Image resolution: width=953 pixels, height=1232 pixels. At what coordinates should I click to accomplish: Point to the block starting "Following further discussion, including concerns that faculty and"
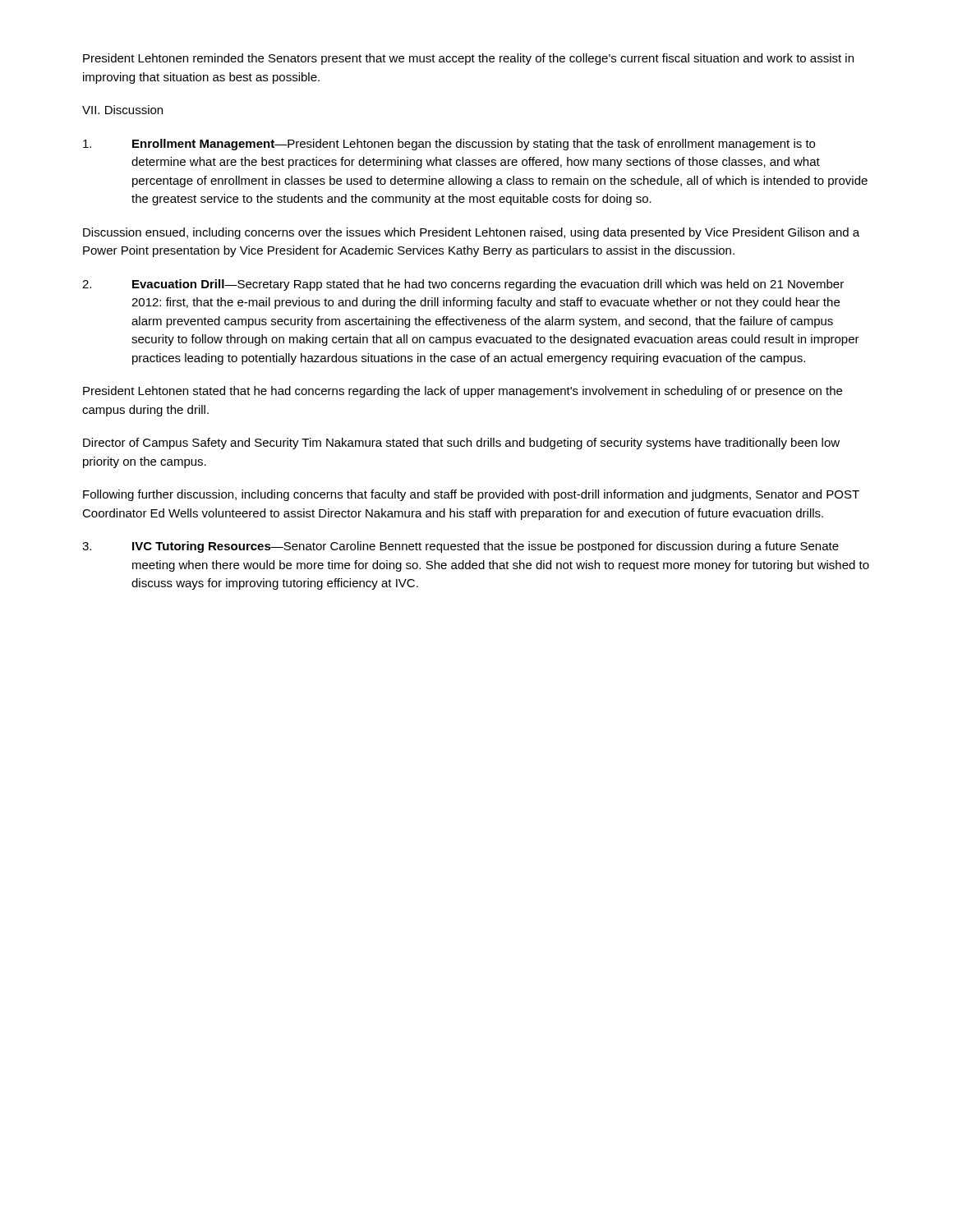pos(471,503)
